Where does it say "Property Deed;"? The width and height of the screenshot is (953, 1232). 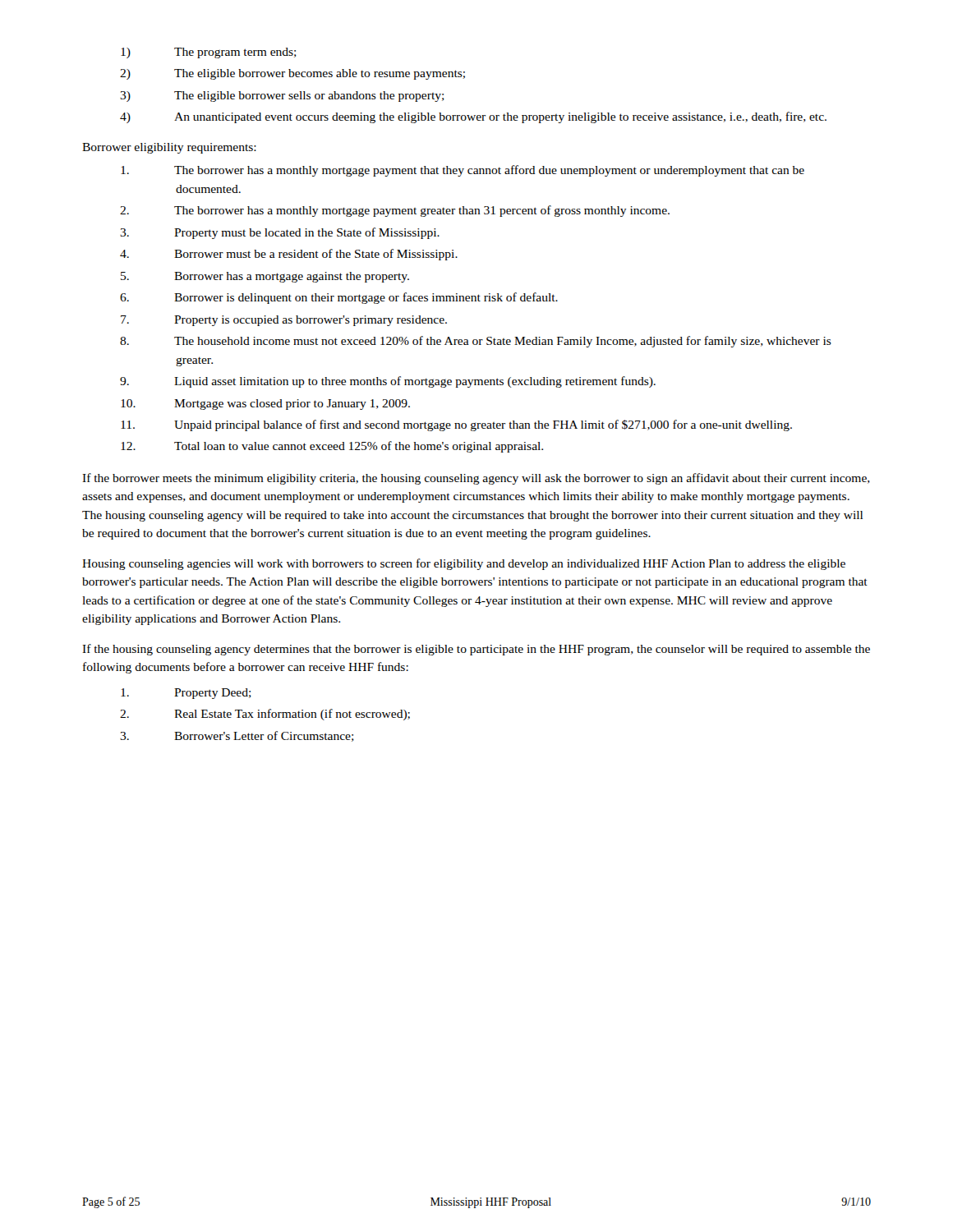tap(200, 692)
